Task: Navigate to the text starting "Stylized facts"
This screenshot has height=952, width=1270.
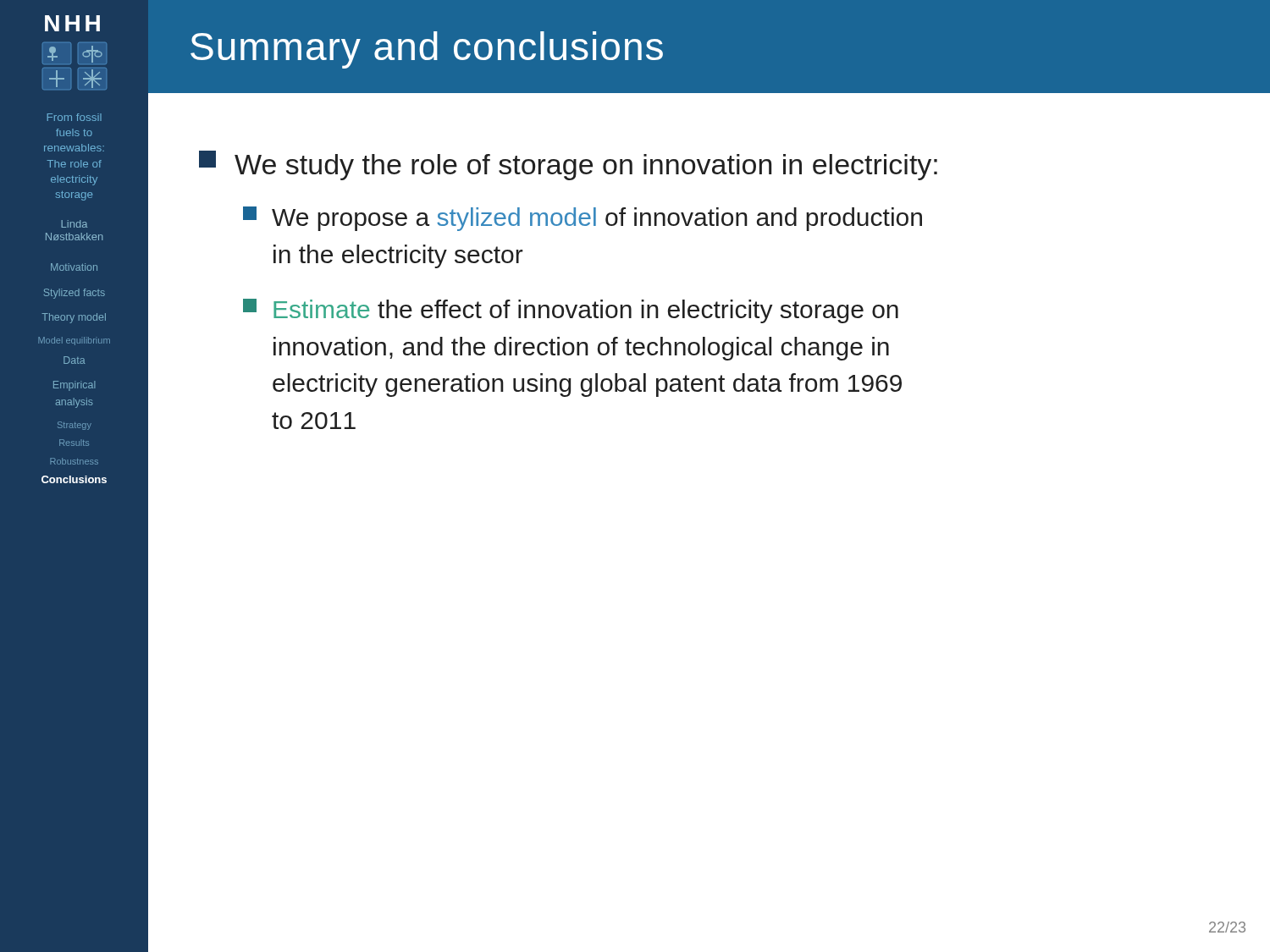Action: [x=74, y=293]
